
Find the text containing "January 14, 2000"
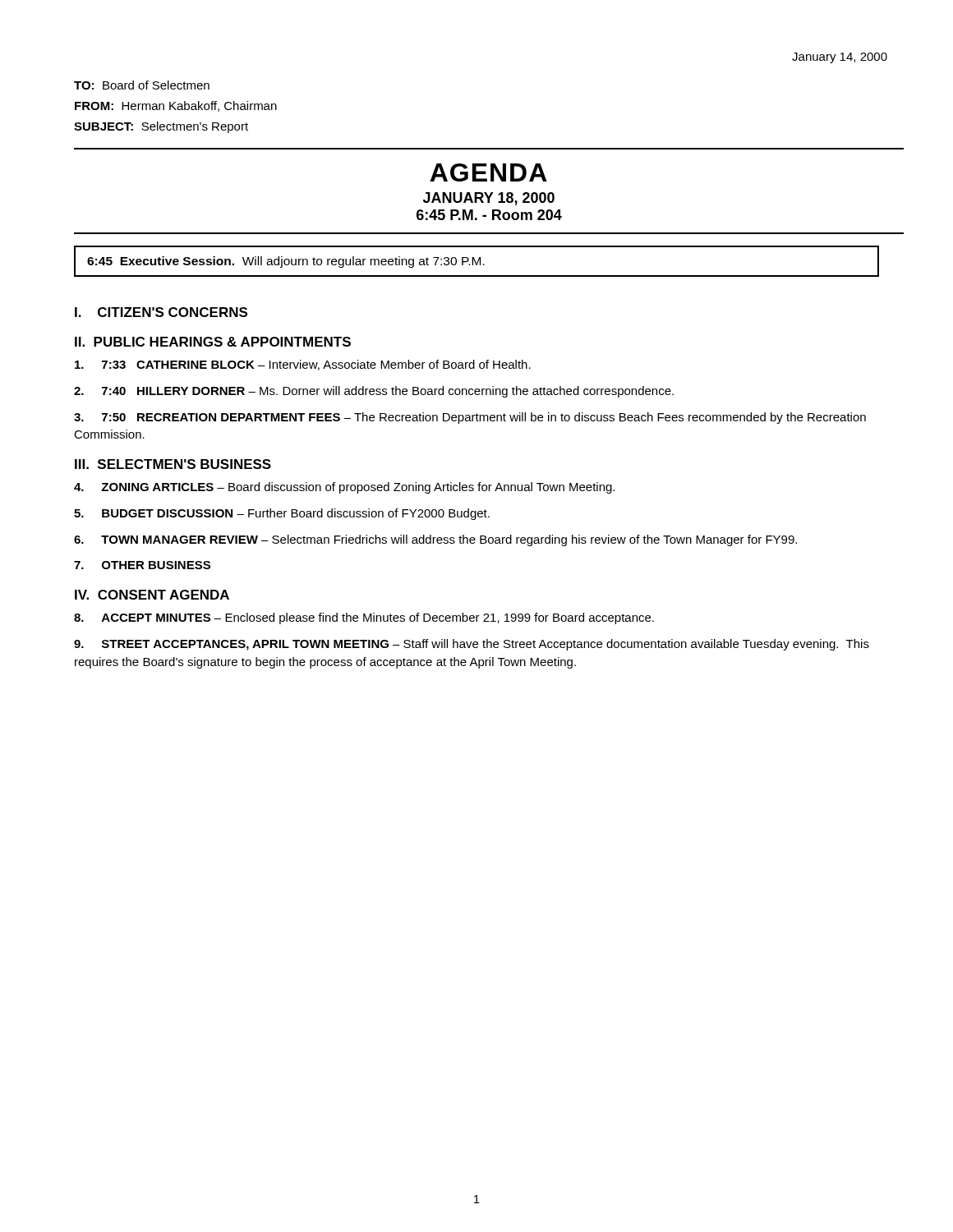point(840,56)
